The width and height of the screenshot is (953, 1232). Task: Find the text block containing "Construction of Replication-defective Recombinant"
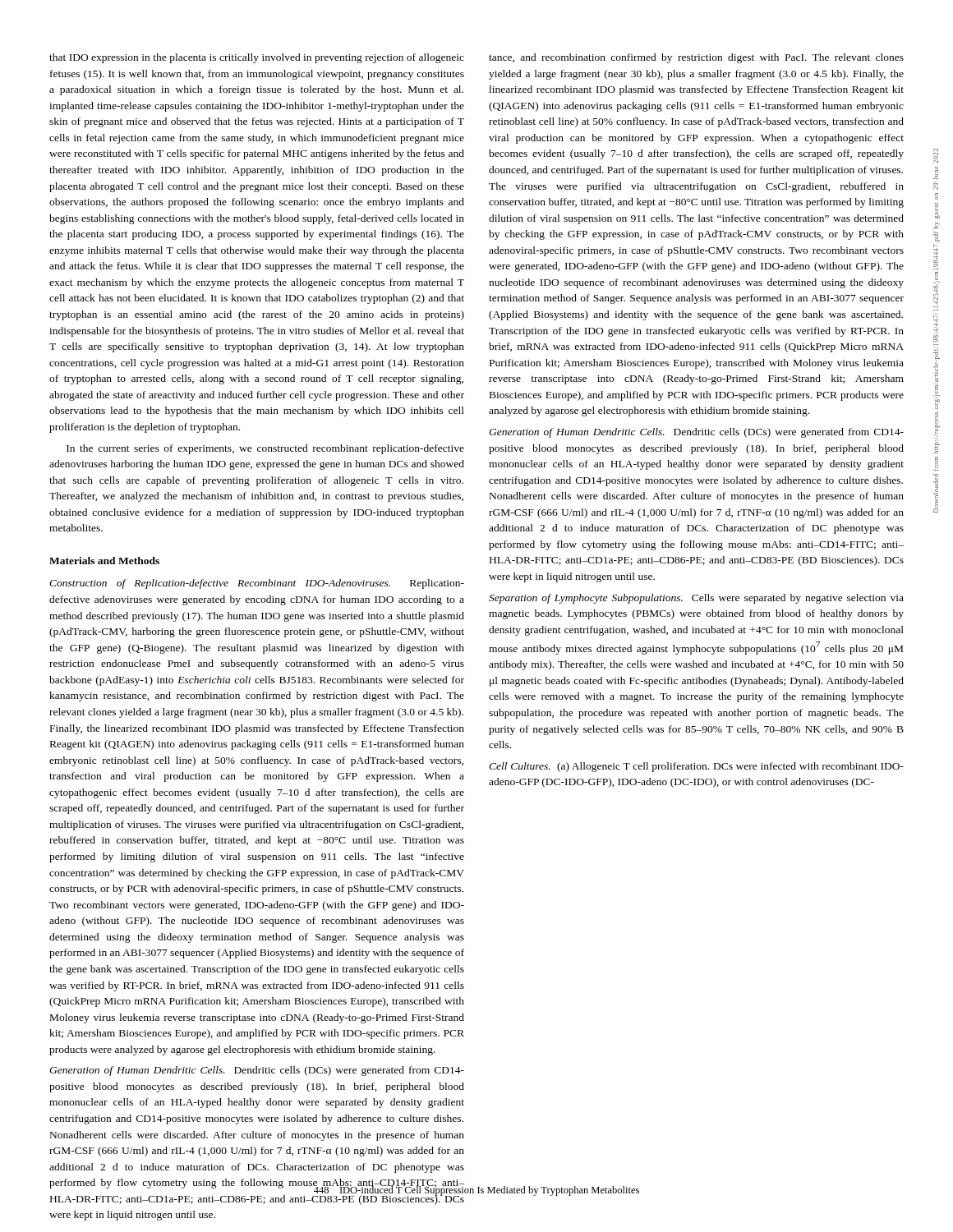(257, 816)
